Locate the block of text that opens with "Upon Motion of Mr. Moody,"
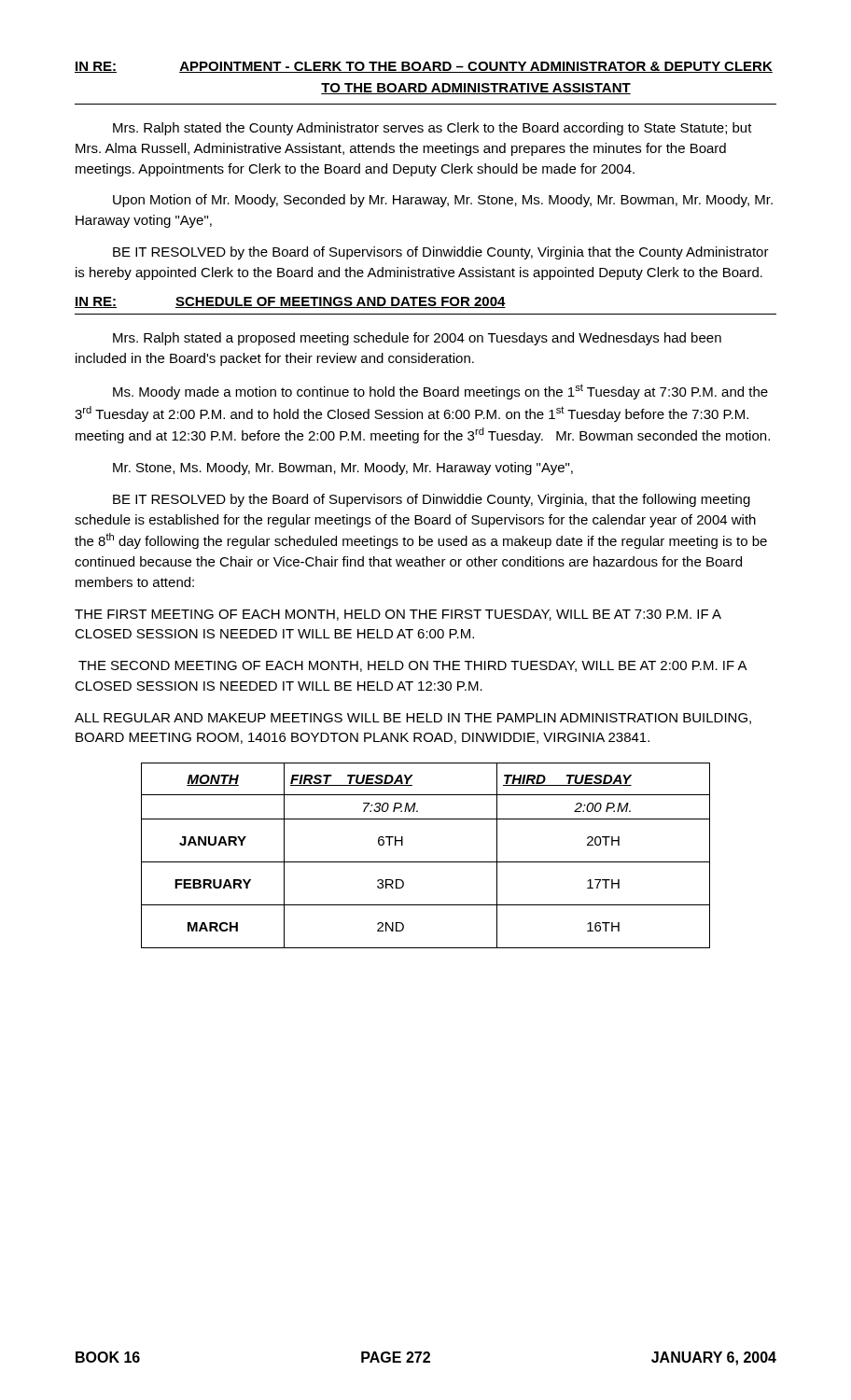The height and width of the screenshot is (1400, 851). pyautogui.click(x=424, y=210)
